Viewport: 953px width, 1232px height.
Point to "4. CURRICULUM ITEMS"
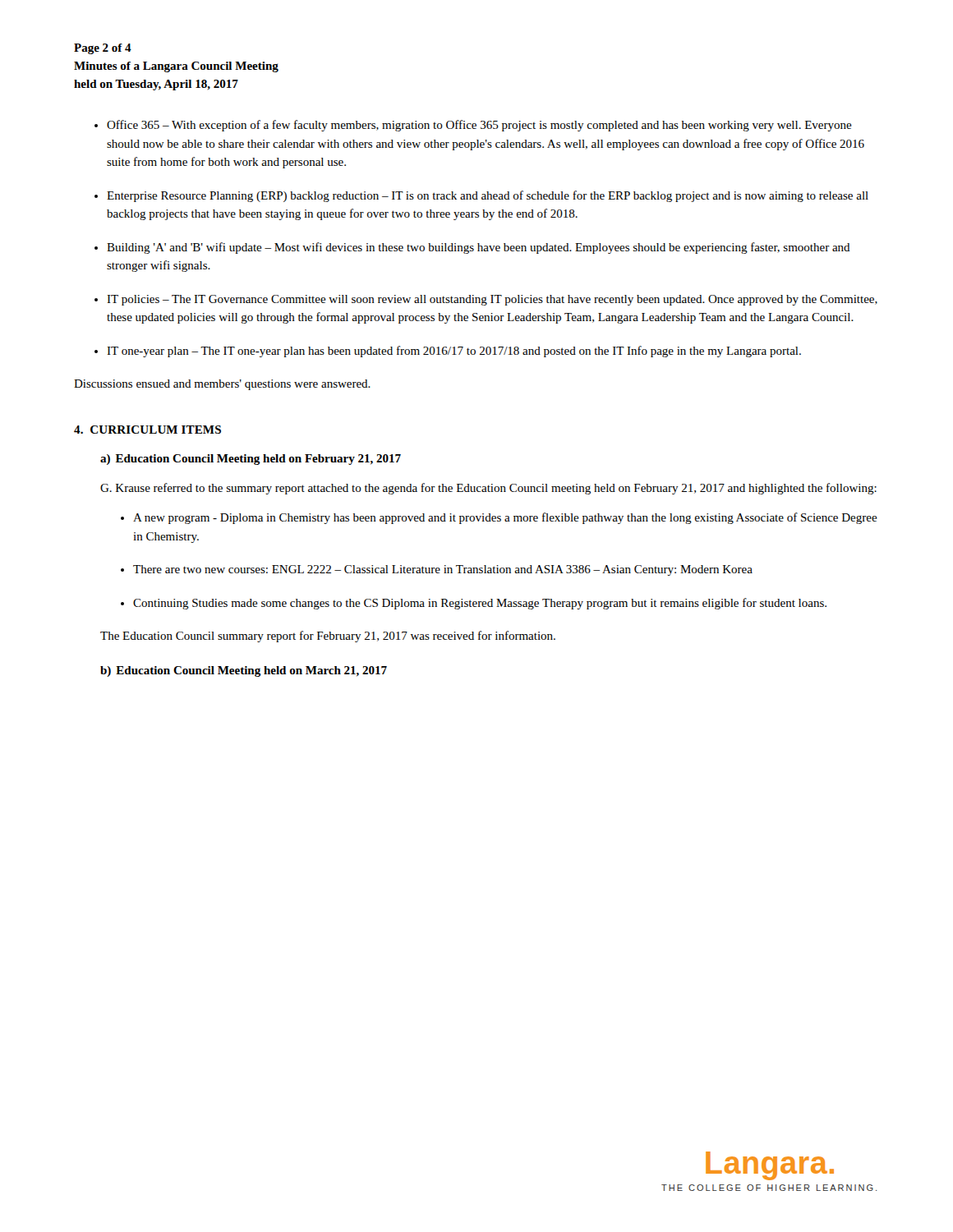pyautogui.click(x=148, y=430)
